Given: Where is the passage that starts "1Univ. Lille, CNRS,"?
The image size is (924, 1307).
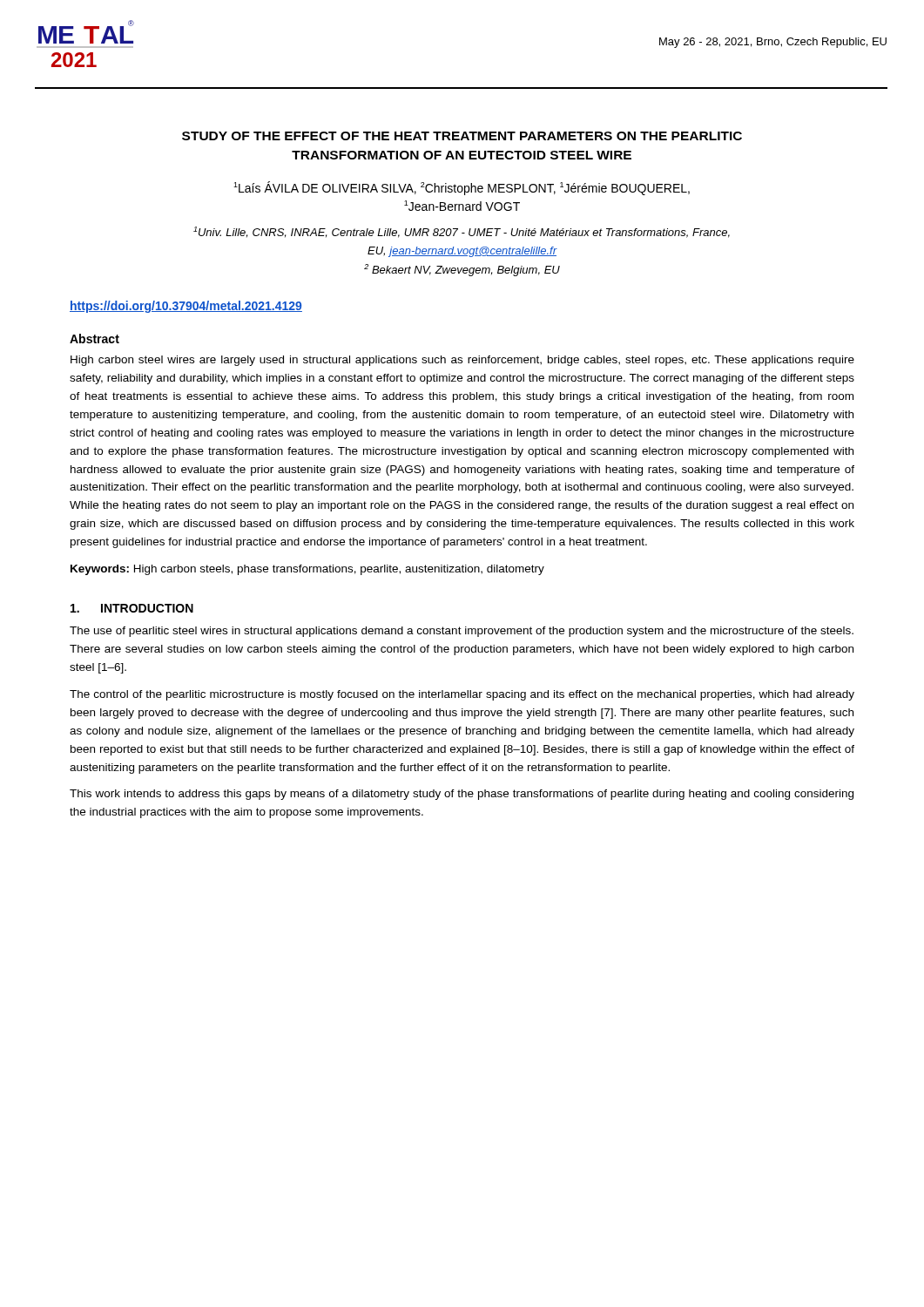Looking at the screenshot, I should coord(462,251).
